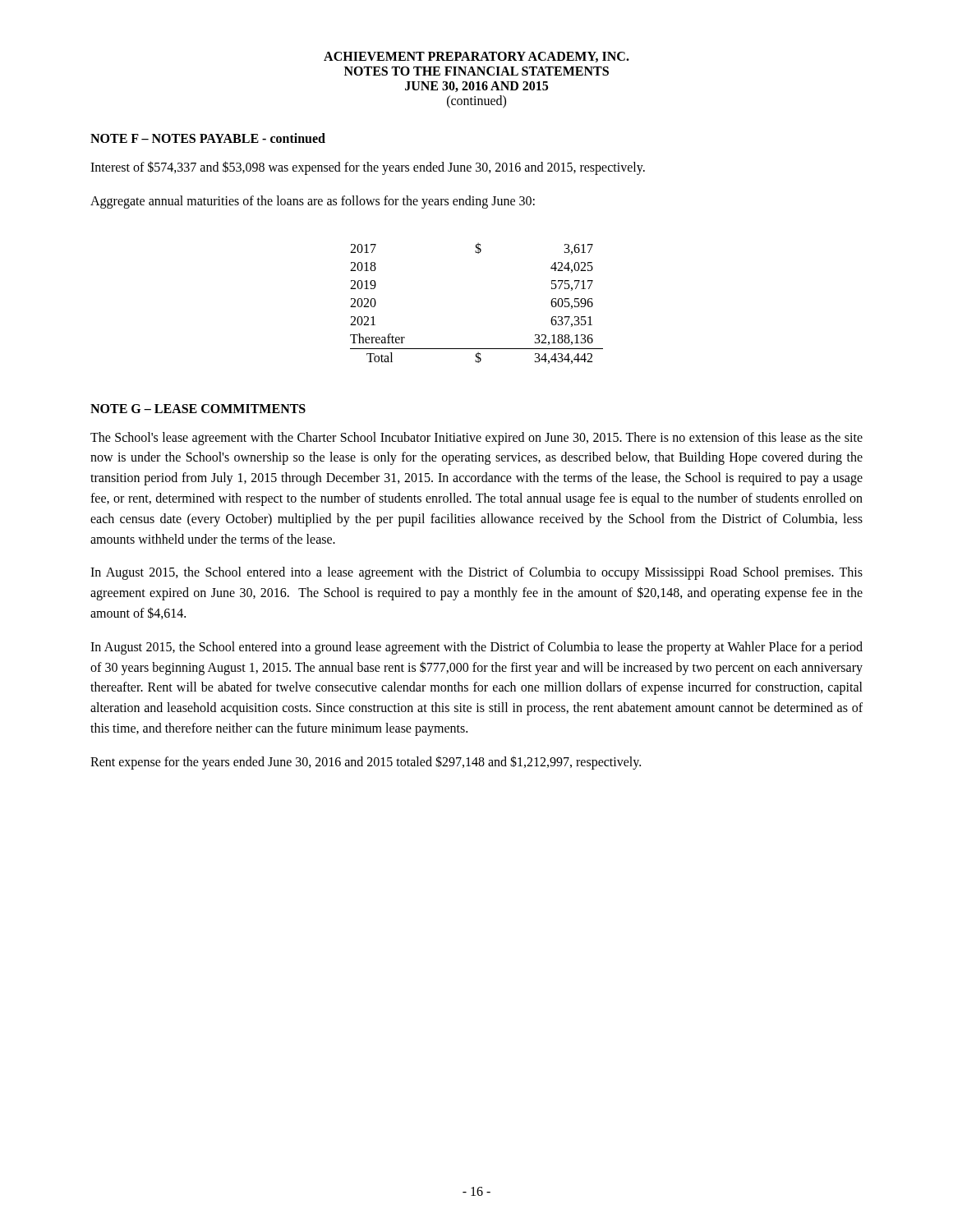Find the block on this page that starts "Rent expense for the"

pos(366,762)
